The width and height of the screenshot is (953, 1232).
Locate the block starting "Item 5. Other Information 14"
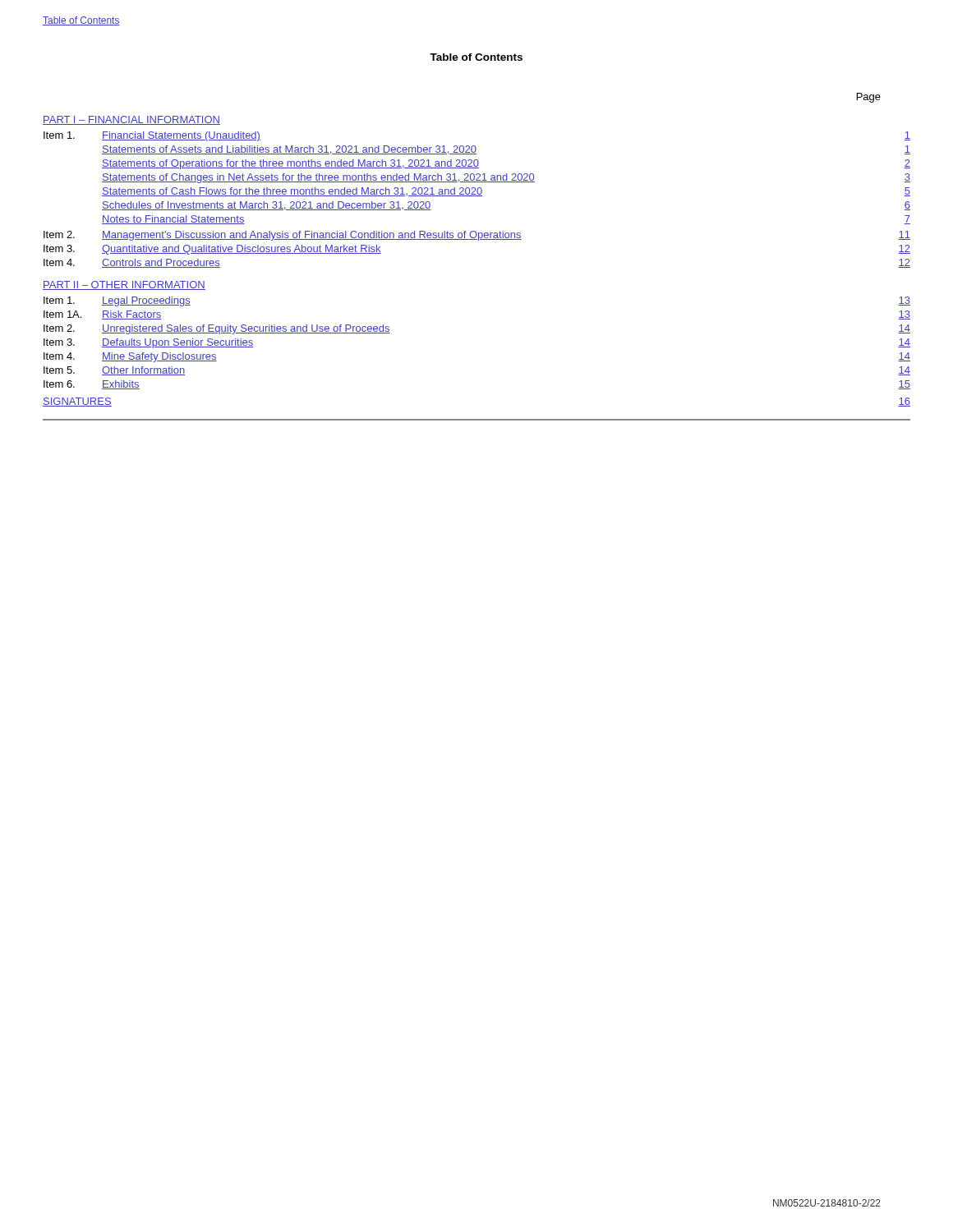click(59, 371)
